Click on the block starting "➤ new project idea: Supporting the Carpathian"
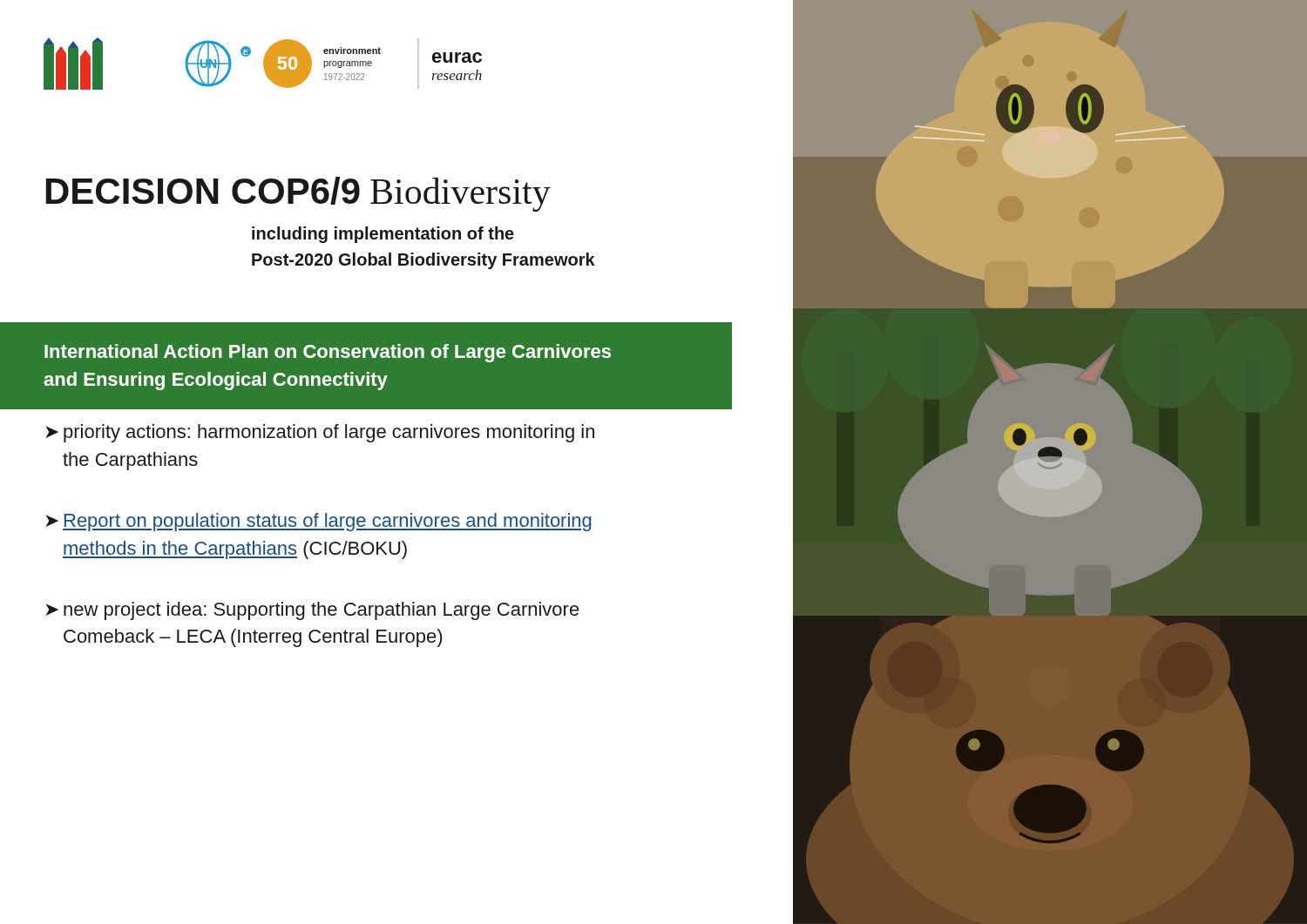1307x924 pixels. 392,623
